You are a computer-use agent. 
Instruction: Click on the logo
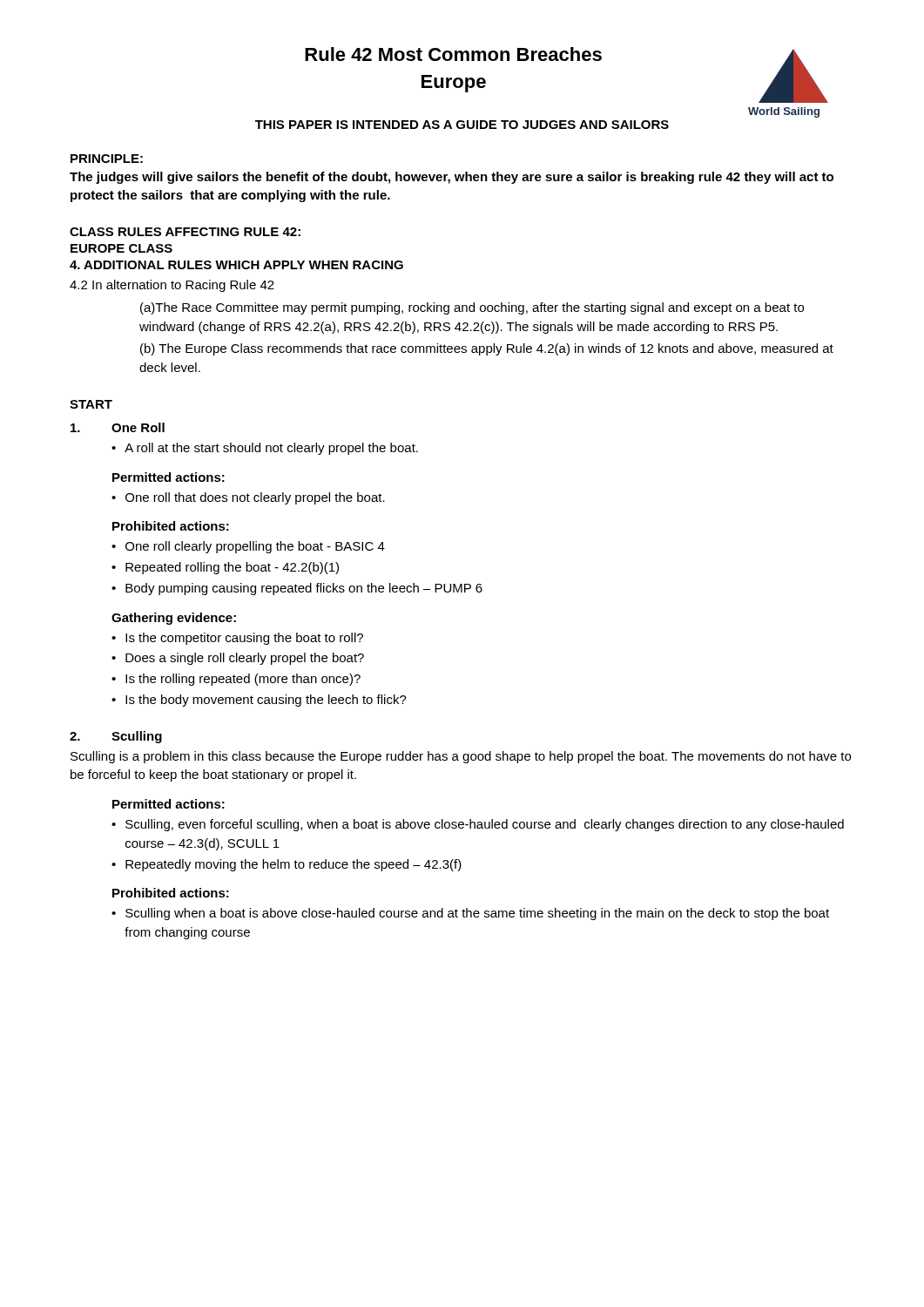785,82
